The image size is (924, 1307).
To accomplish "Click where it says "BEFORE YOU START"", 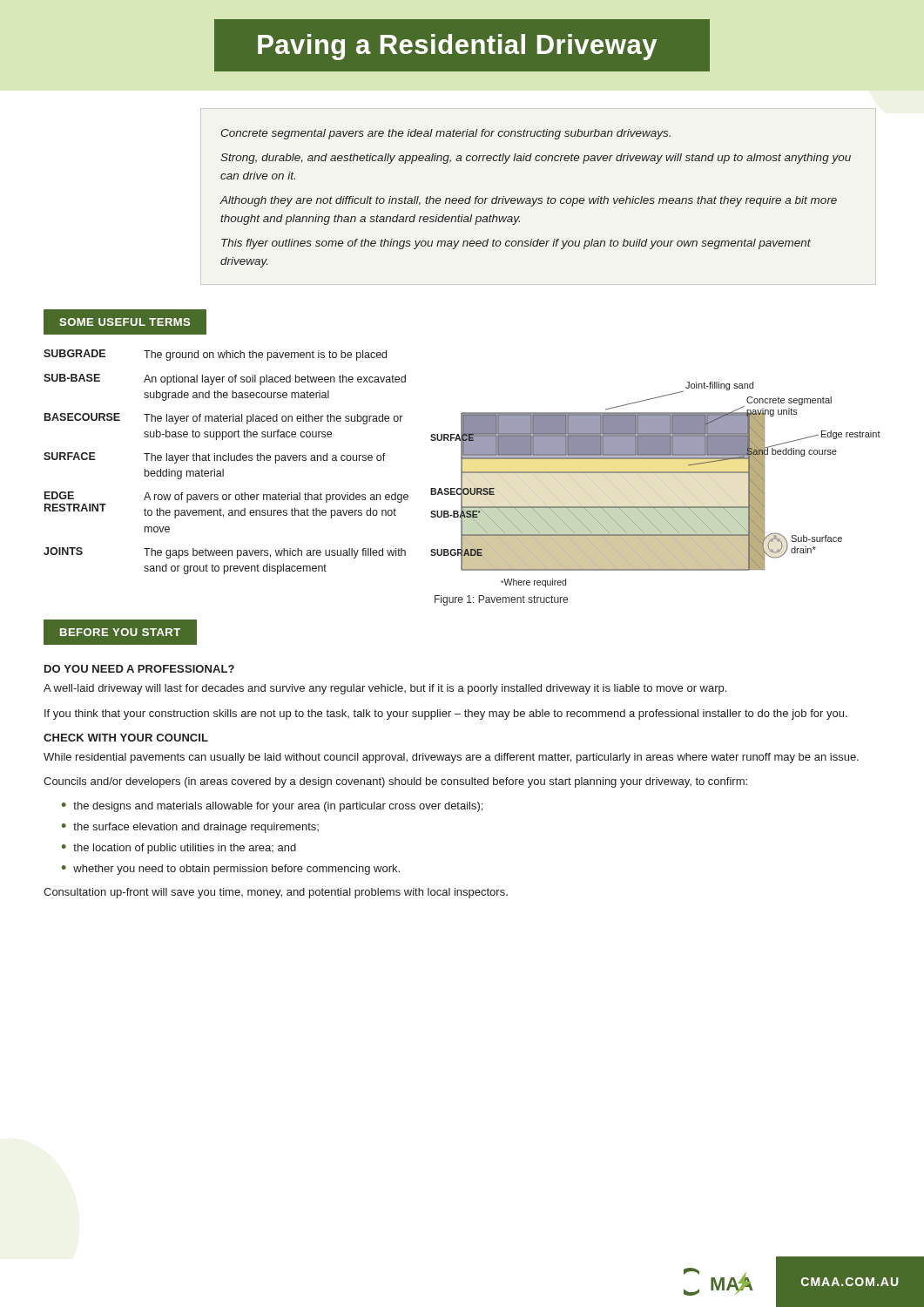I will (120, 633).
